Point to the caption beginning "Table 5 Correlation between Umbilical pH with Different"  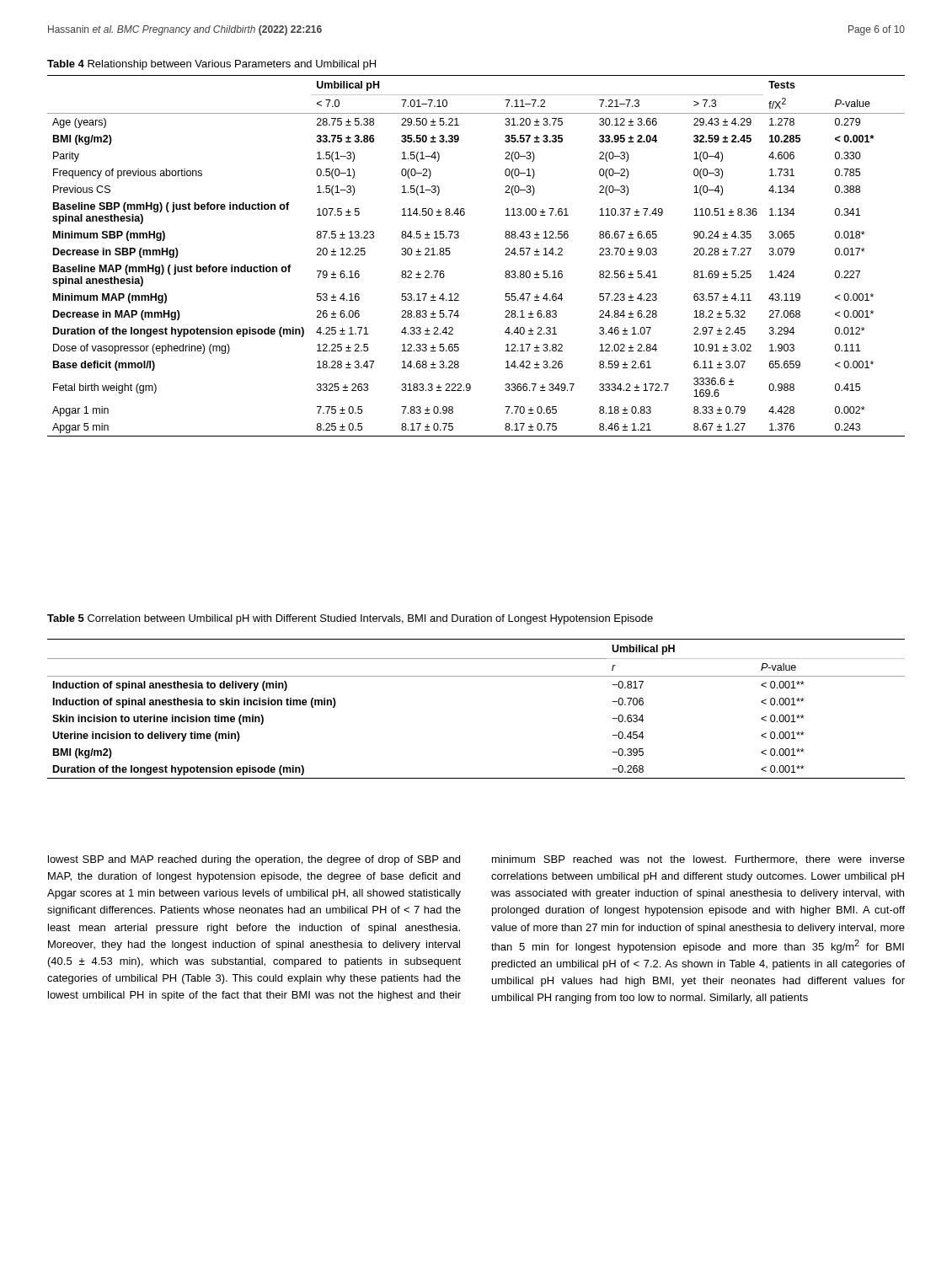tap(476, 618)
